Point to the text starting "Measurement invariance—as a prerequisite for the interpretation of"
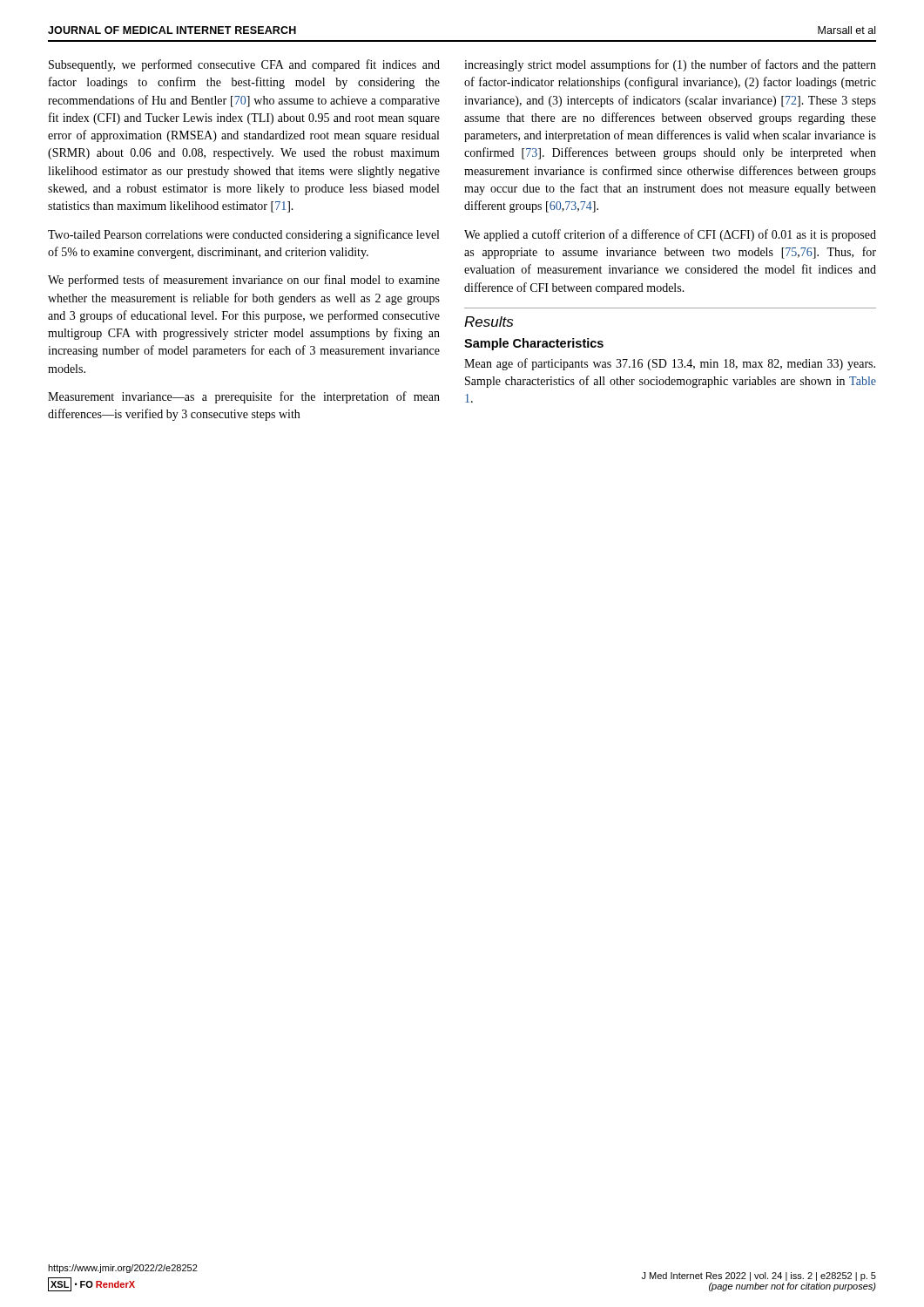The width and height of the screenshot is (924, 1307). click(x=244, y=406)
